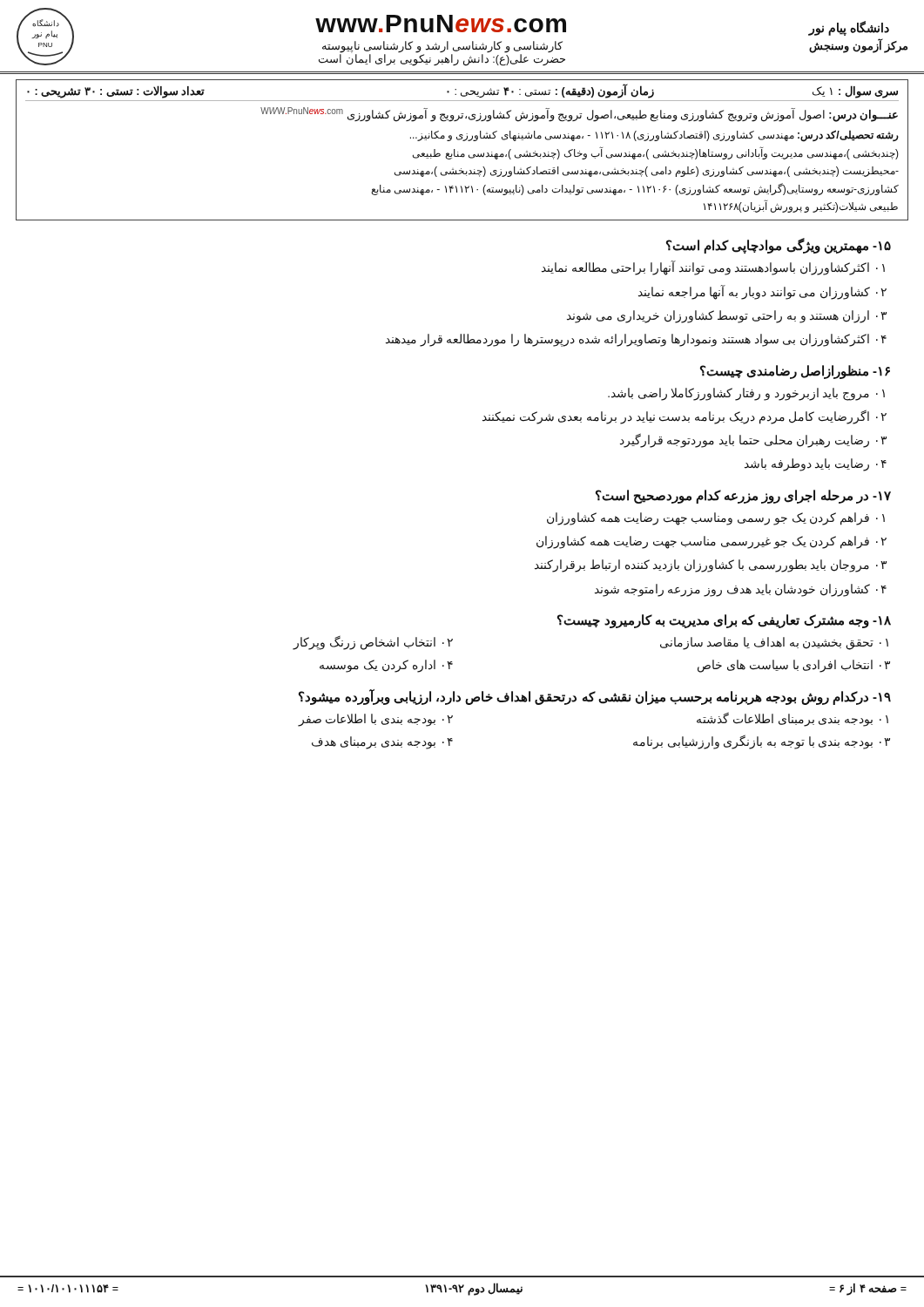Select the text starting "۰۲ بودجه بندی با اطلاعات"

pos(376,719)
